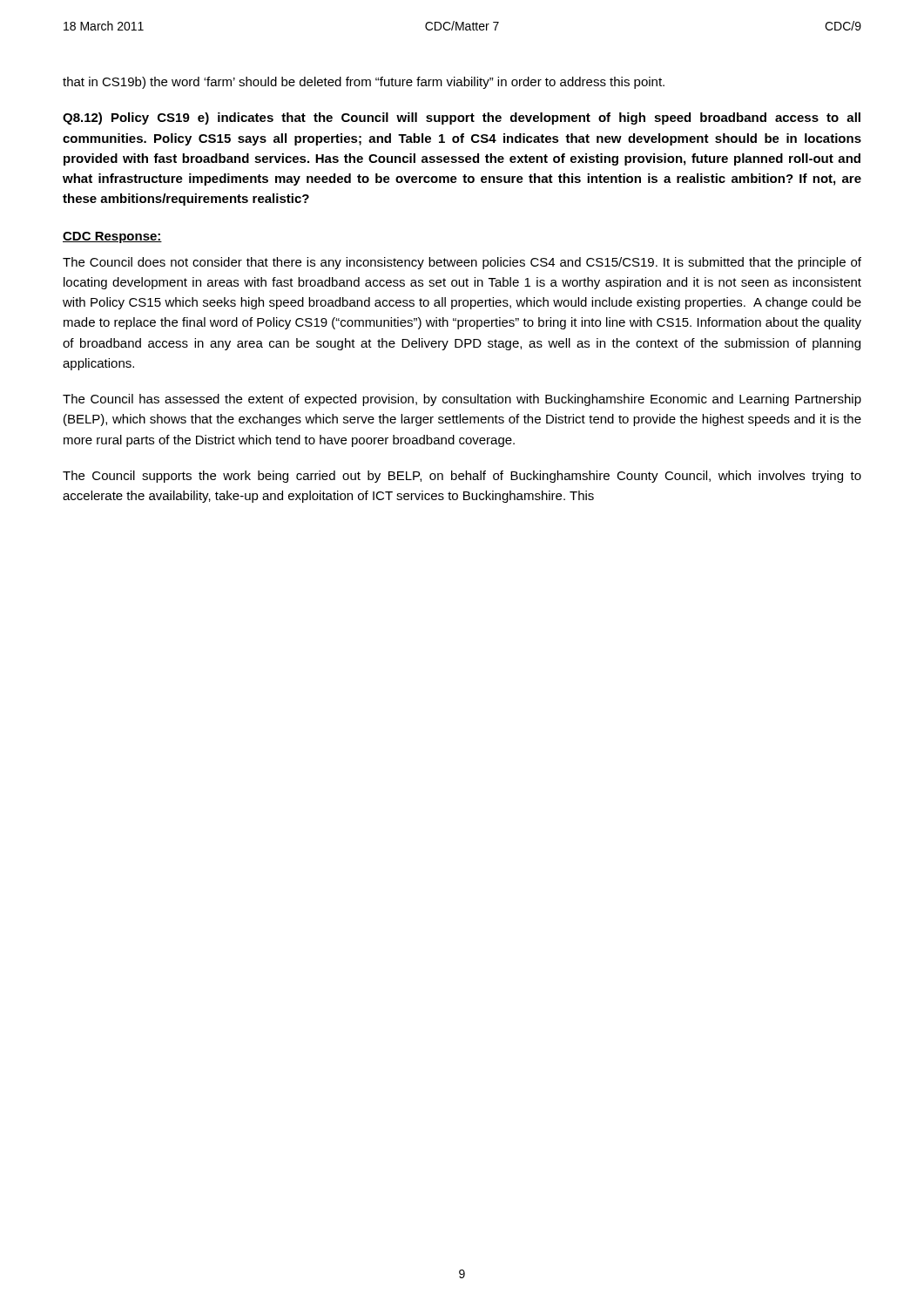Select the text starting "that in CS19b) the word ‘farm’ should"
Screen dimensions: 1307x924
tap(364, 81)
